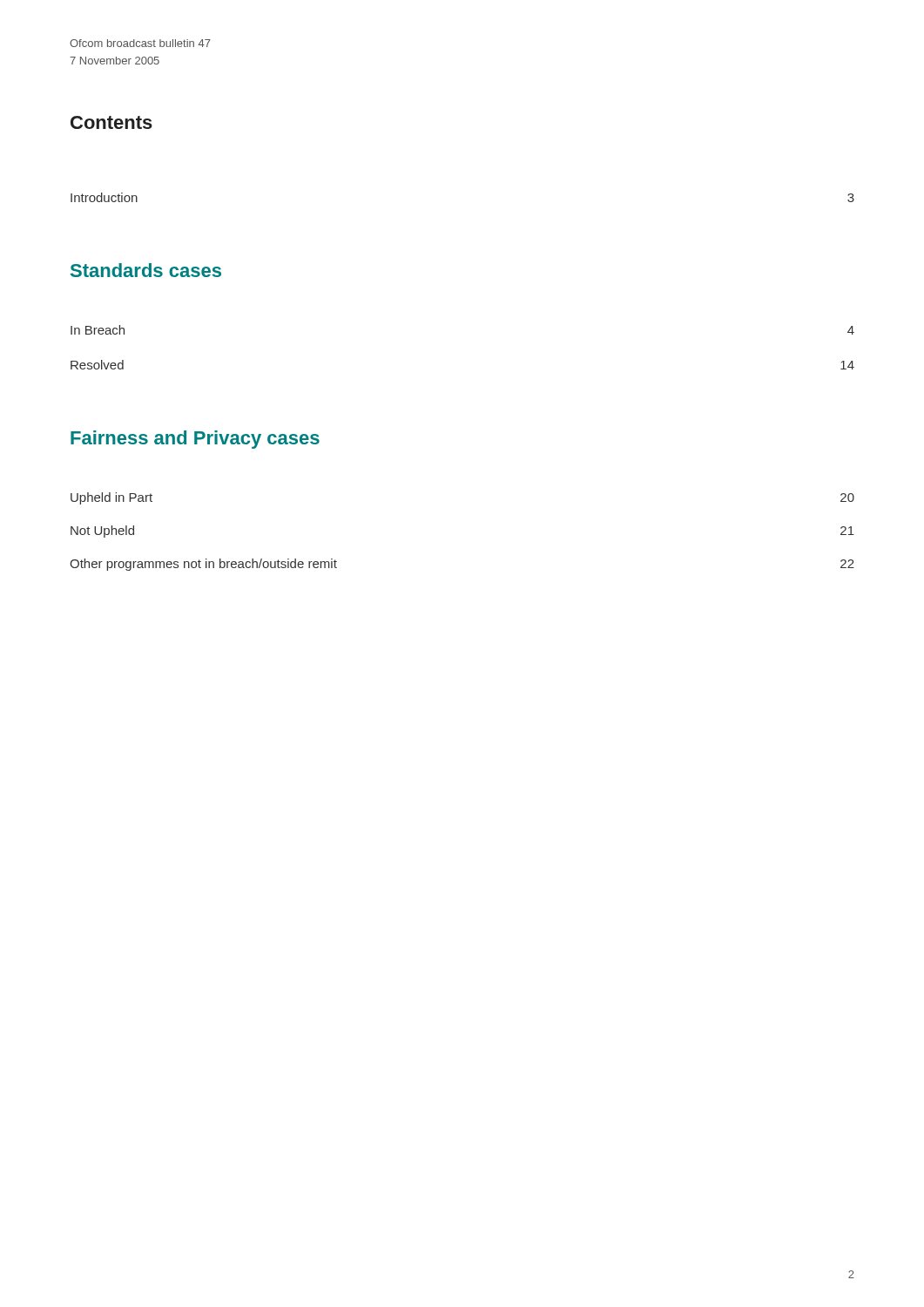Click on the text block starting "In Breach 4"

coord(106,329)
